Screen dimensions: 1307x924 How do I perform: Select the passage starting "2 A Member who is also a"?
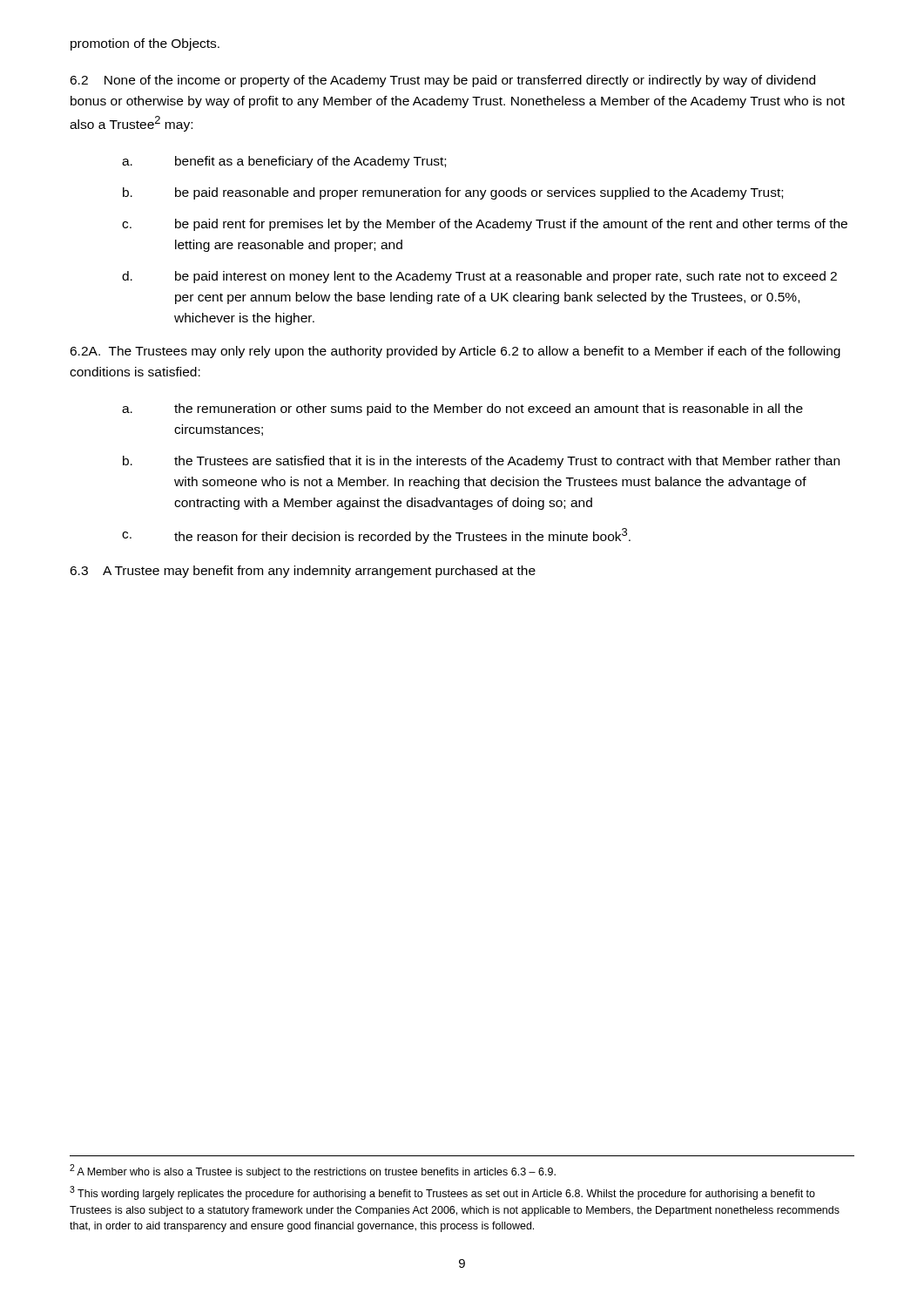(313, 1171)
